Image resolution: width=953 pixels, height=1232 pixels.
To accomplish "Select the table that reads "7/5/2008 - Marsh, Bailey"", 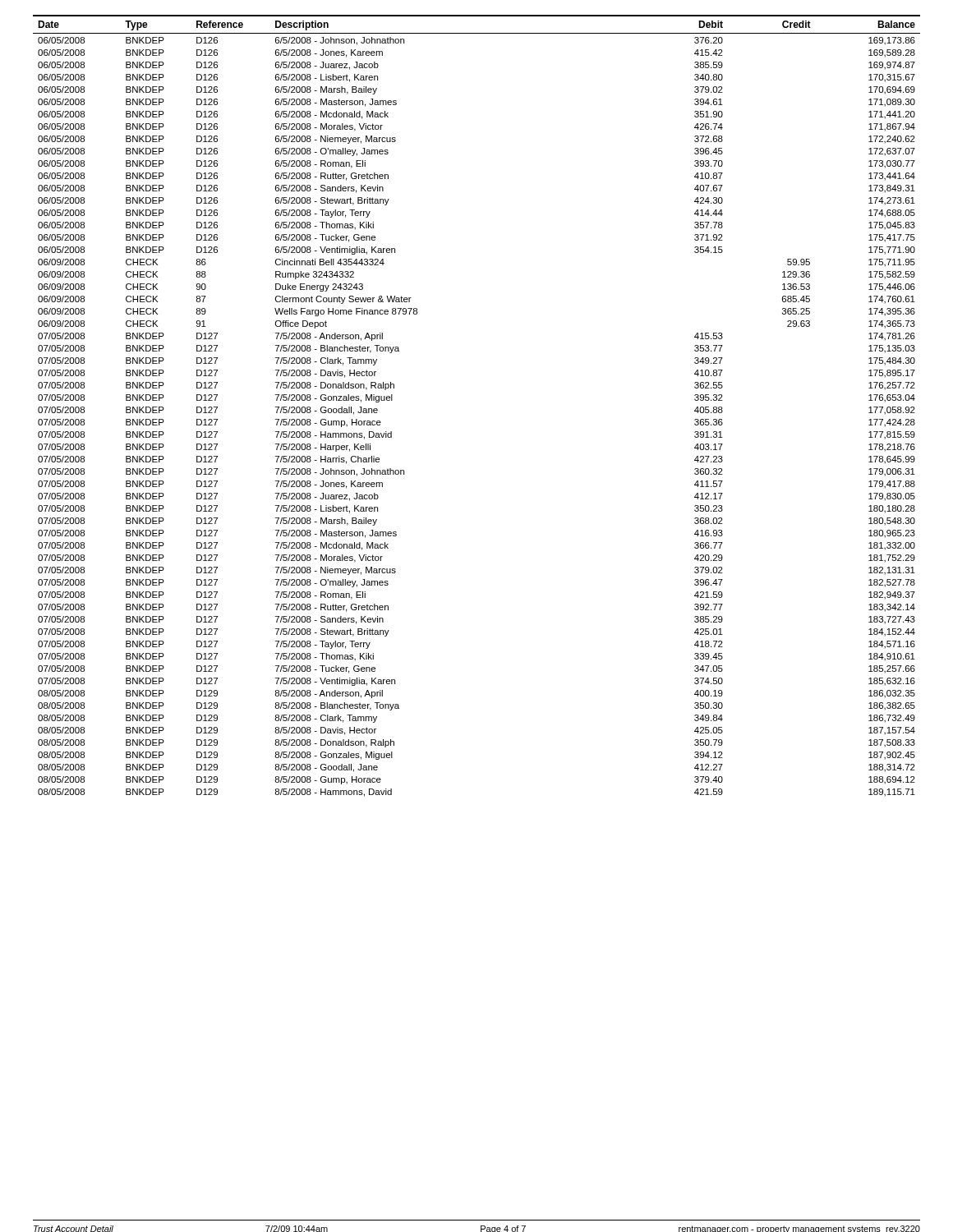I will 476,406.
